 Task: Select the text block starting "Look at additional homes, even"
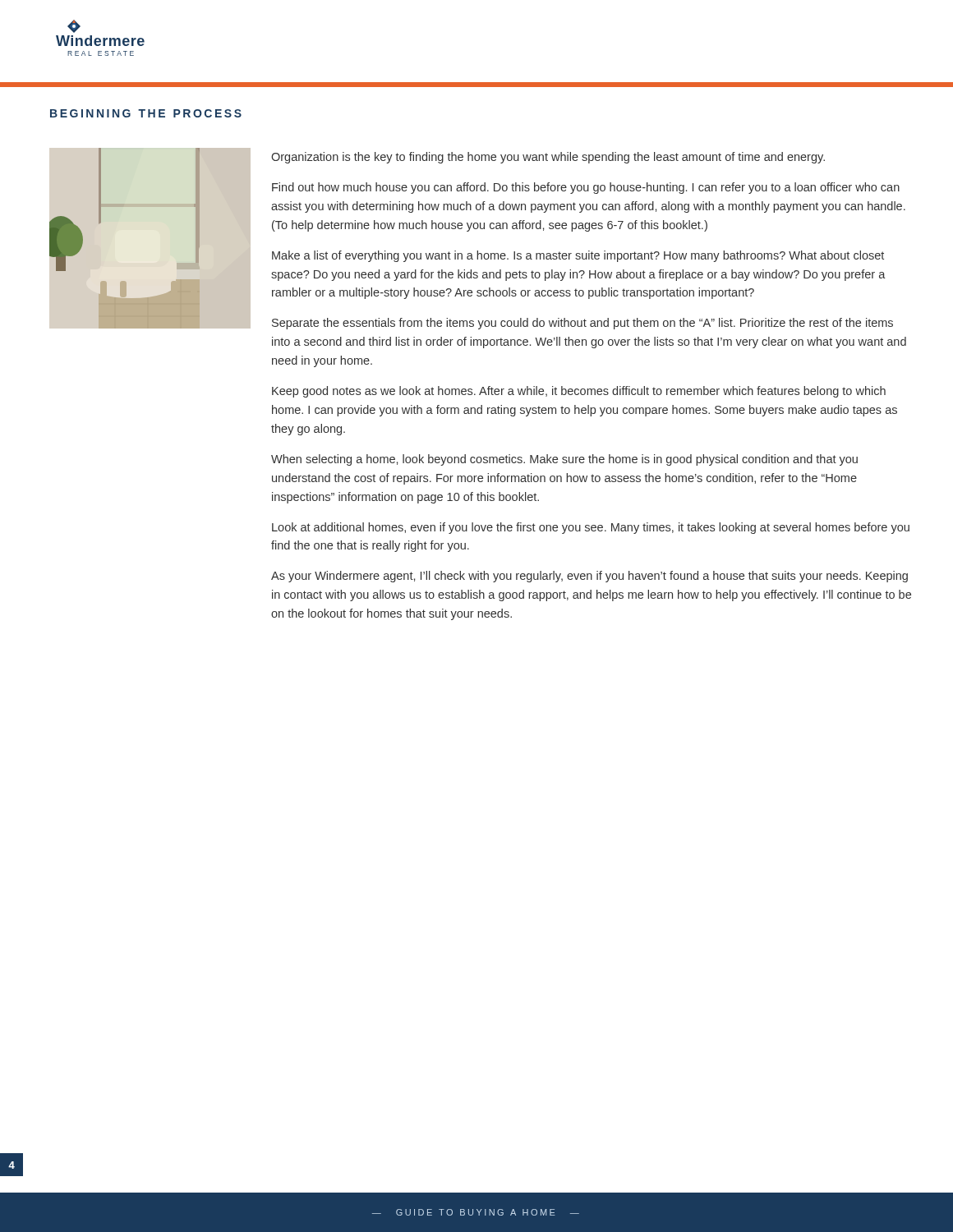592,537
